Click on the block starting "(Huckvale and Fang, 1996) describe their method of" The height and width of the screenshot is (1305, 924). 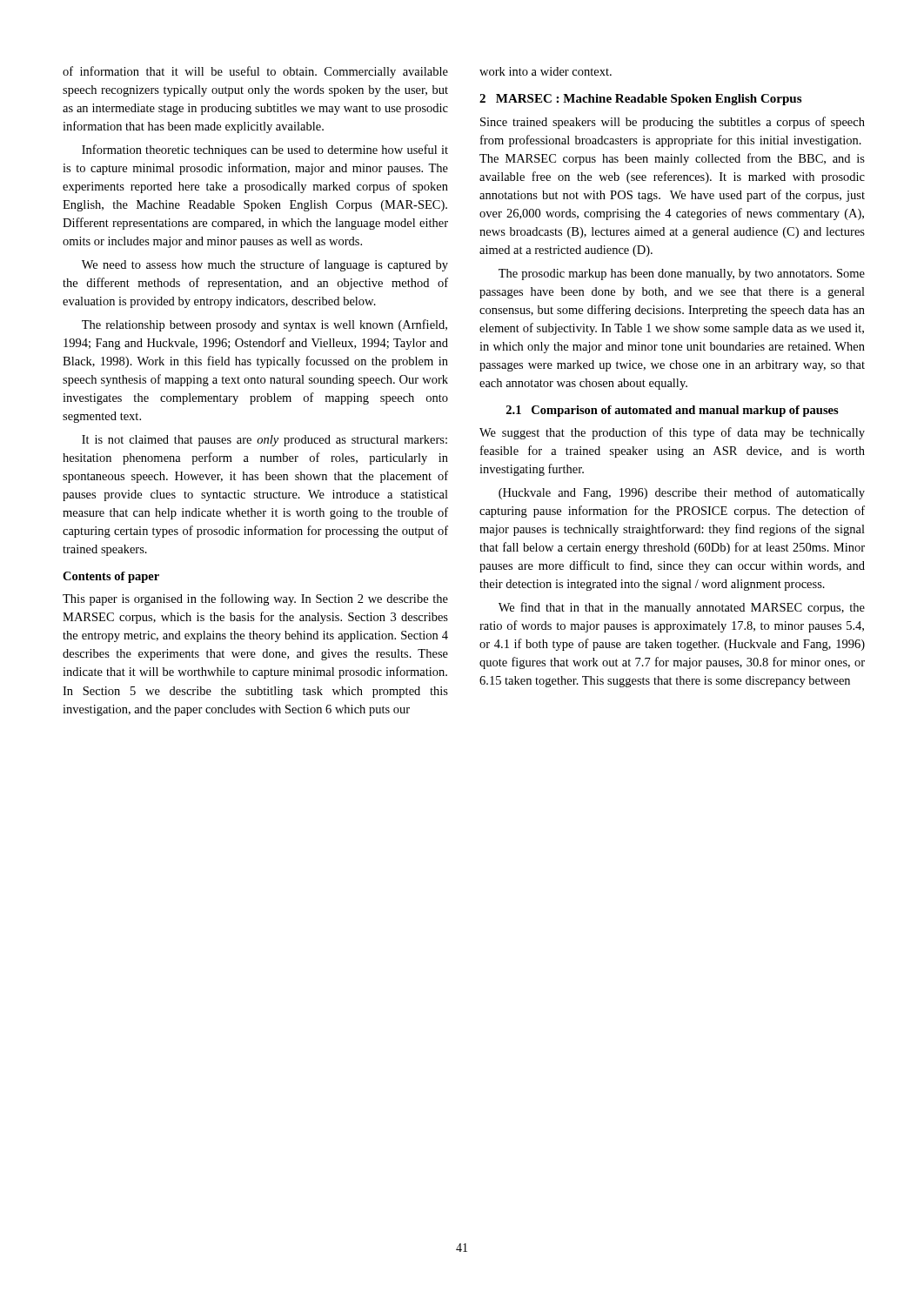pyautogui.click(x=672, y=539)
